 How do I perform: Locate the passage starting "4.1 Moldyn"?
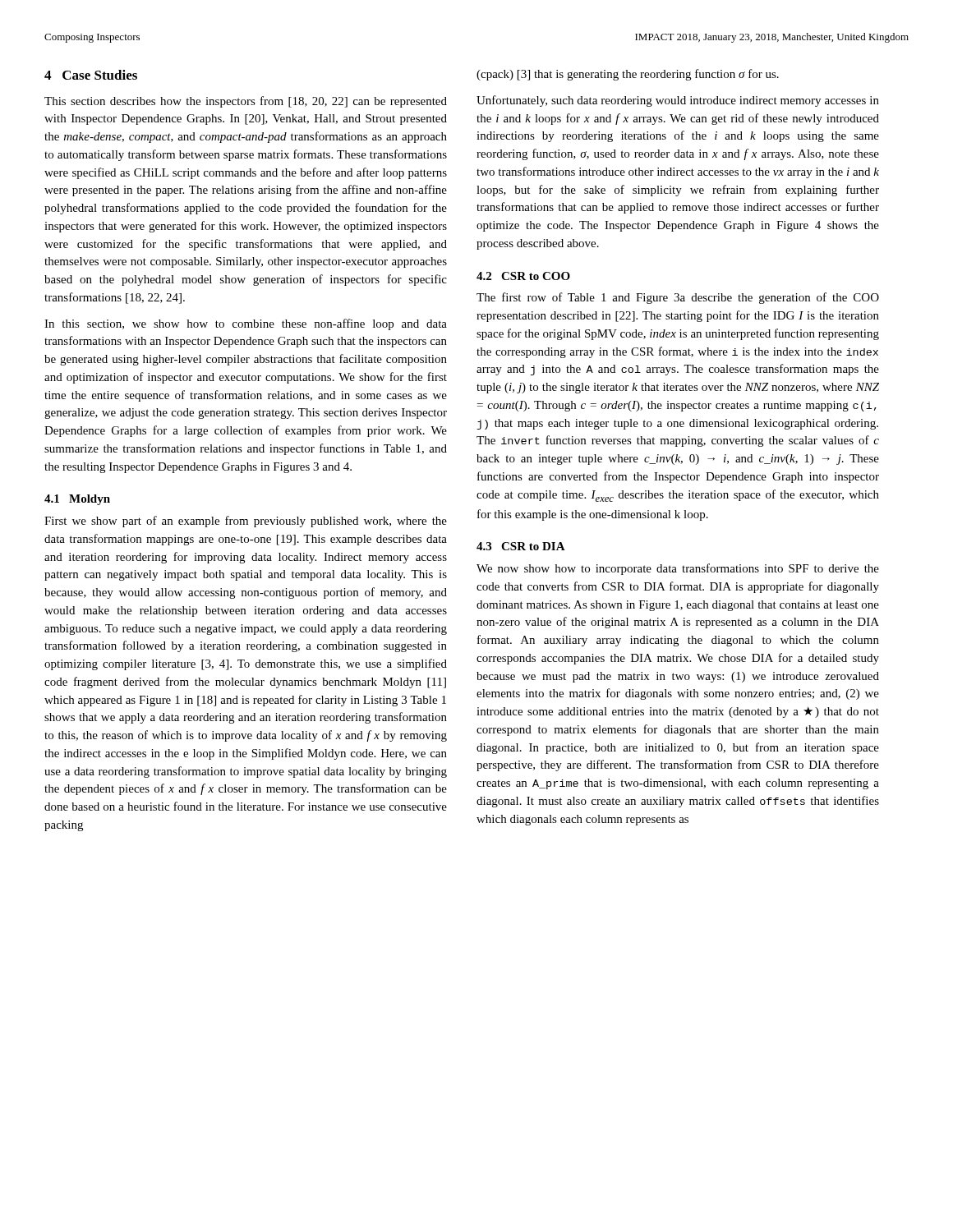coord(77,500)
